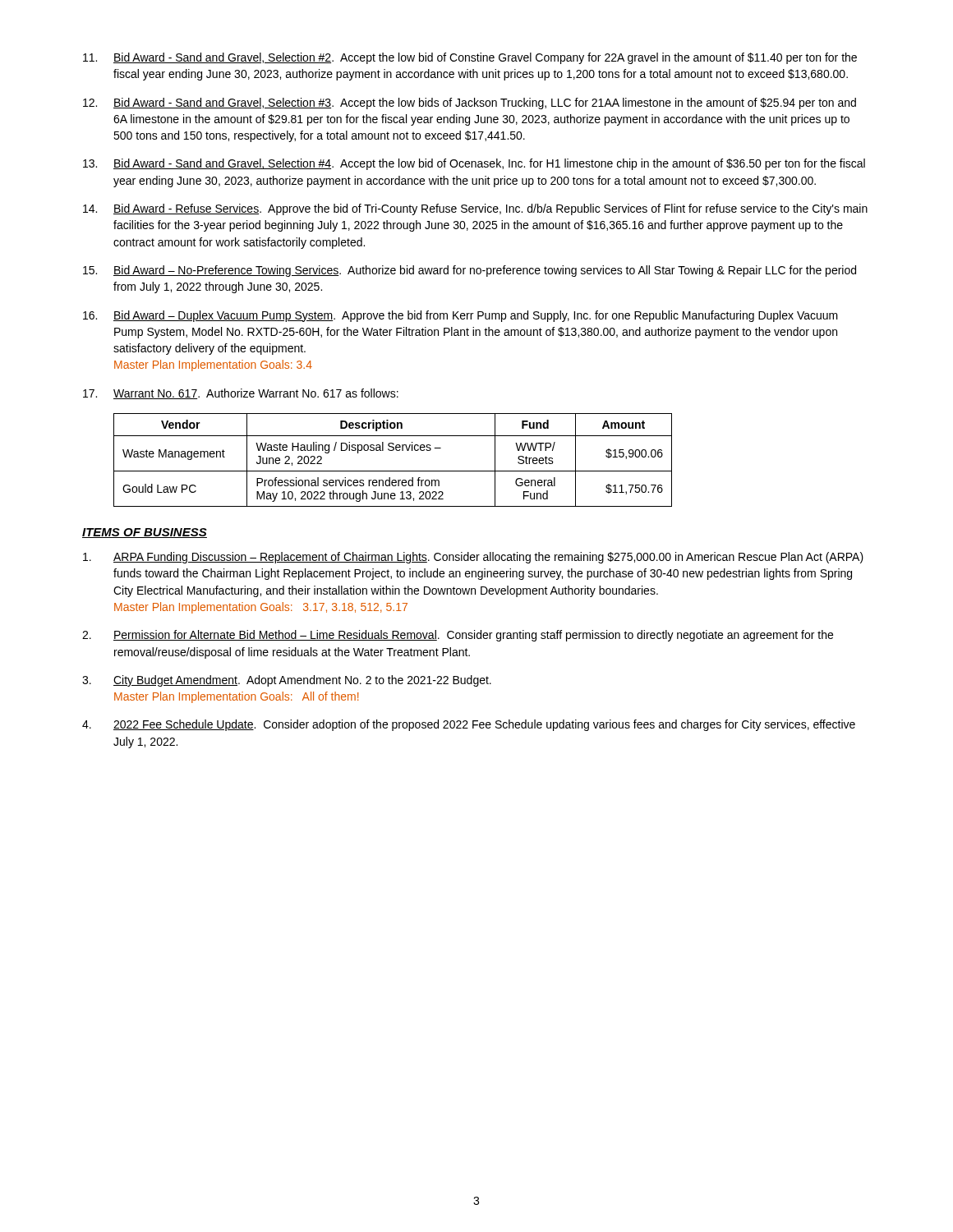Viewport: 953px width, 1232px height.
Task: Find the text block starting "17. Warrant No. 617. Authorize Warrant"
Action: [x=241, y=394]
